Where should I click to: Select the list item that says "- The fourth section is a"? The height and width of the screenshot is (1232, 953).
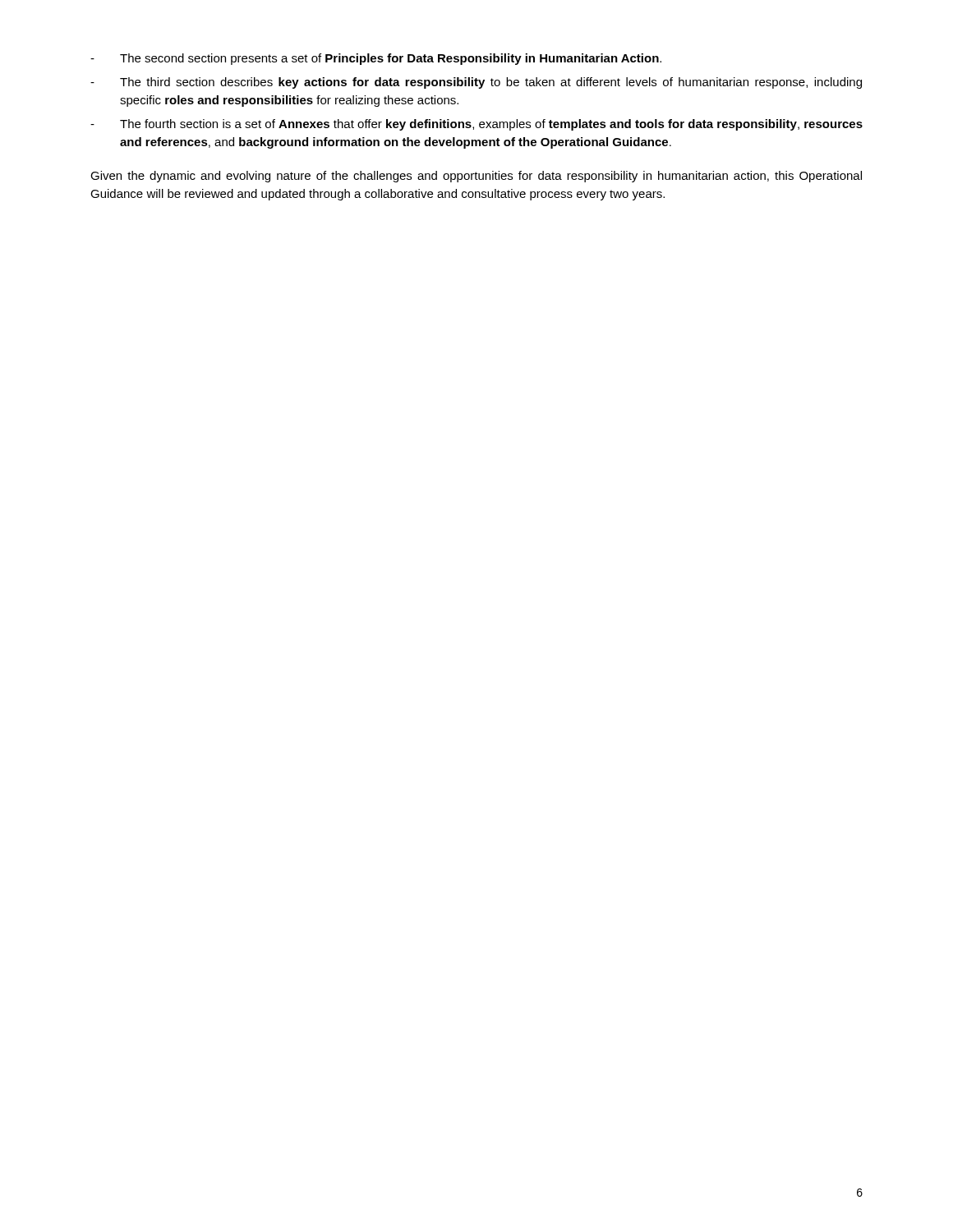pos(476,133)
